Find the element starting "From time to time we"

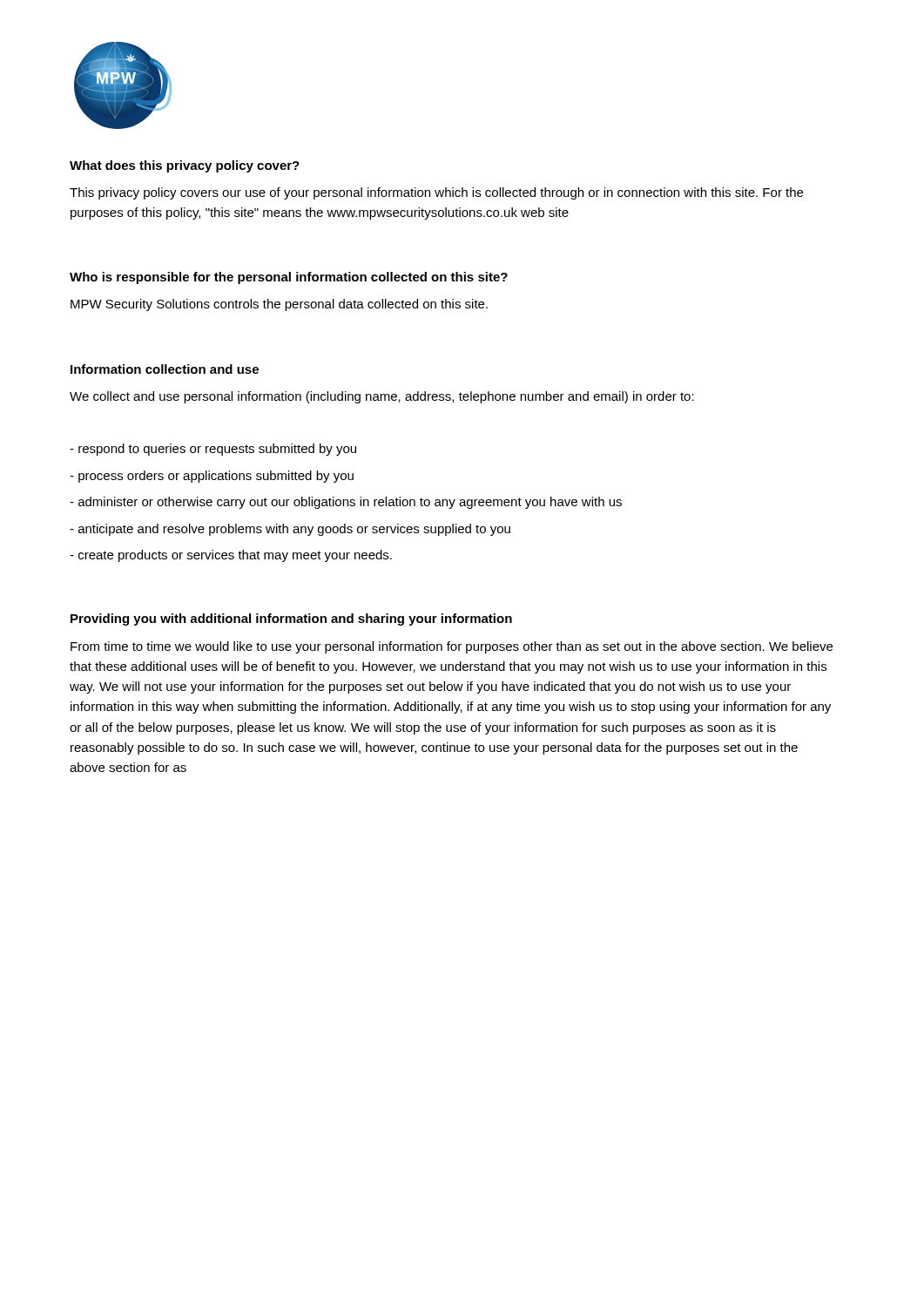point(451,706)
